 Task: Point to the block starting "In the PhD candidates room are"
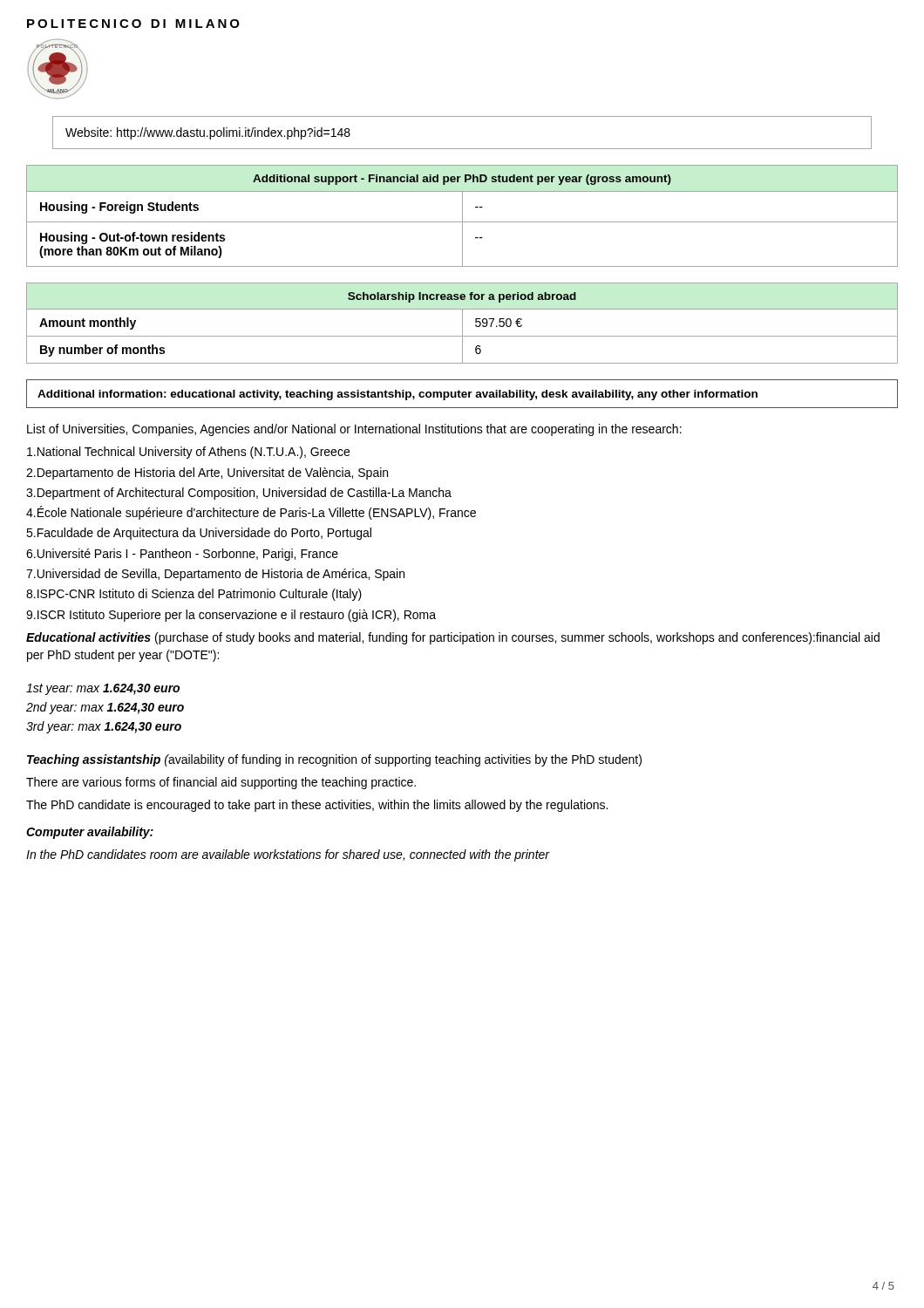[288, 854]
